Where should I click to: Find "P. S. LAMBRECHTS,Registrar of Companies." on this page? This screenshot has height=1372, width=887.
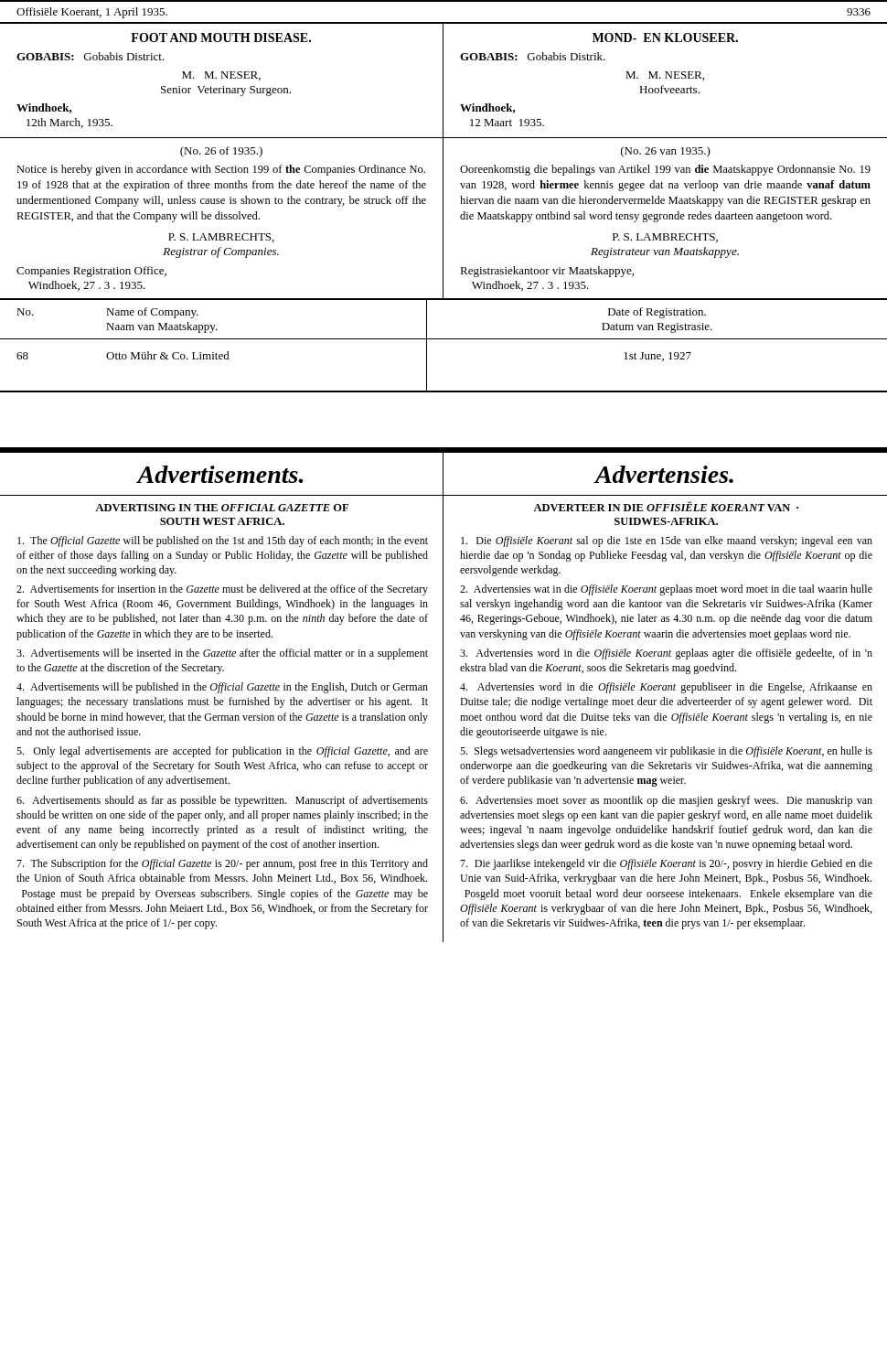point(221,243)
